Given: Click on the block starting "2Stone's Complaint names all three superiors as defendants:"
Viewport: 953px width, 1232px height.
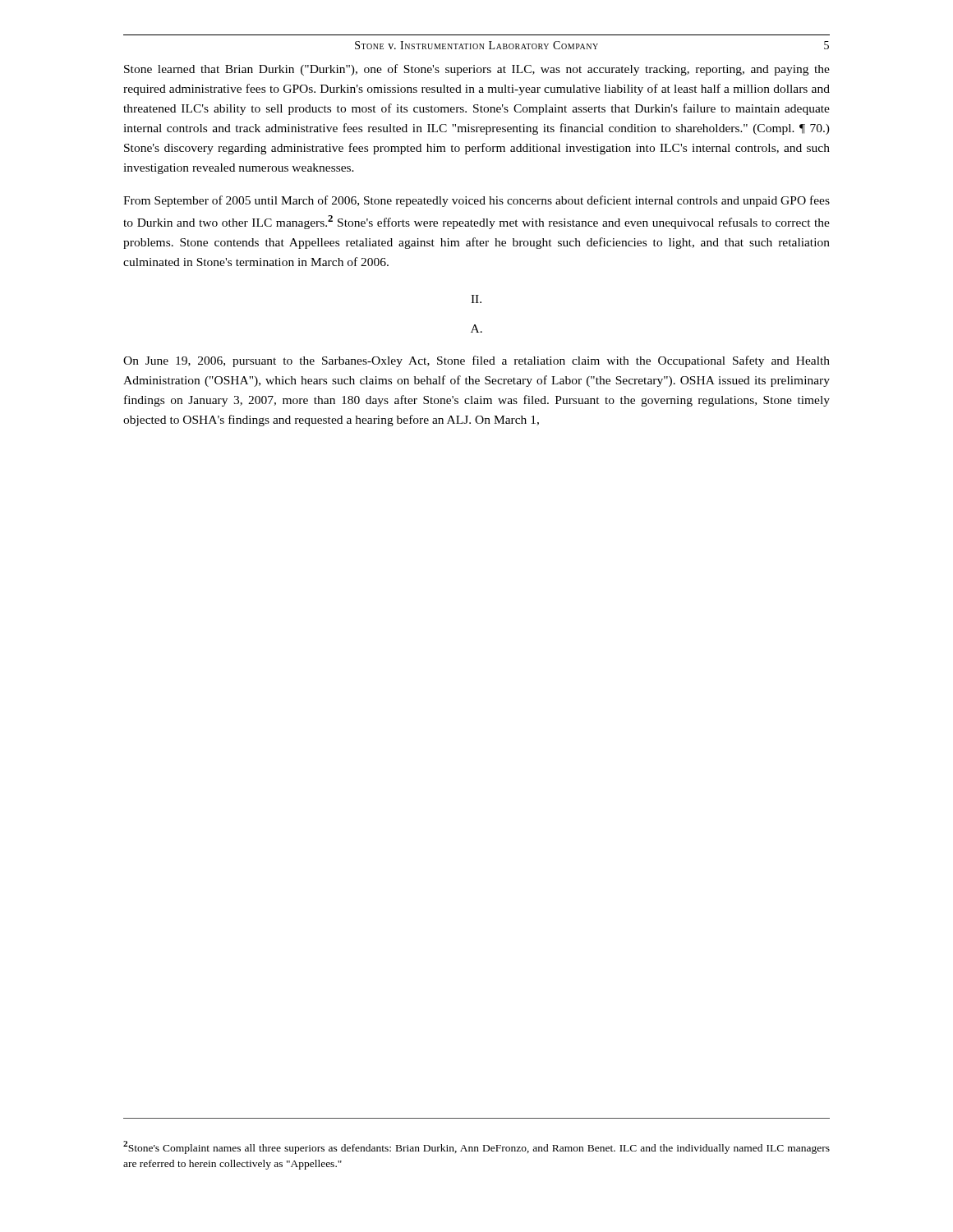Looking at the screenshot, I should coord(476,1154).
